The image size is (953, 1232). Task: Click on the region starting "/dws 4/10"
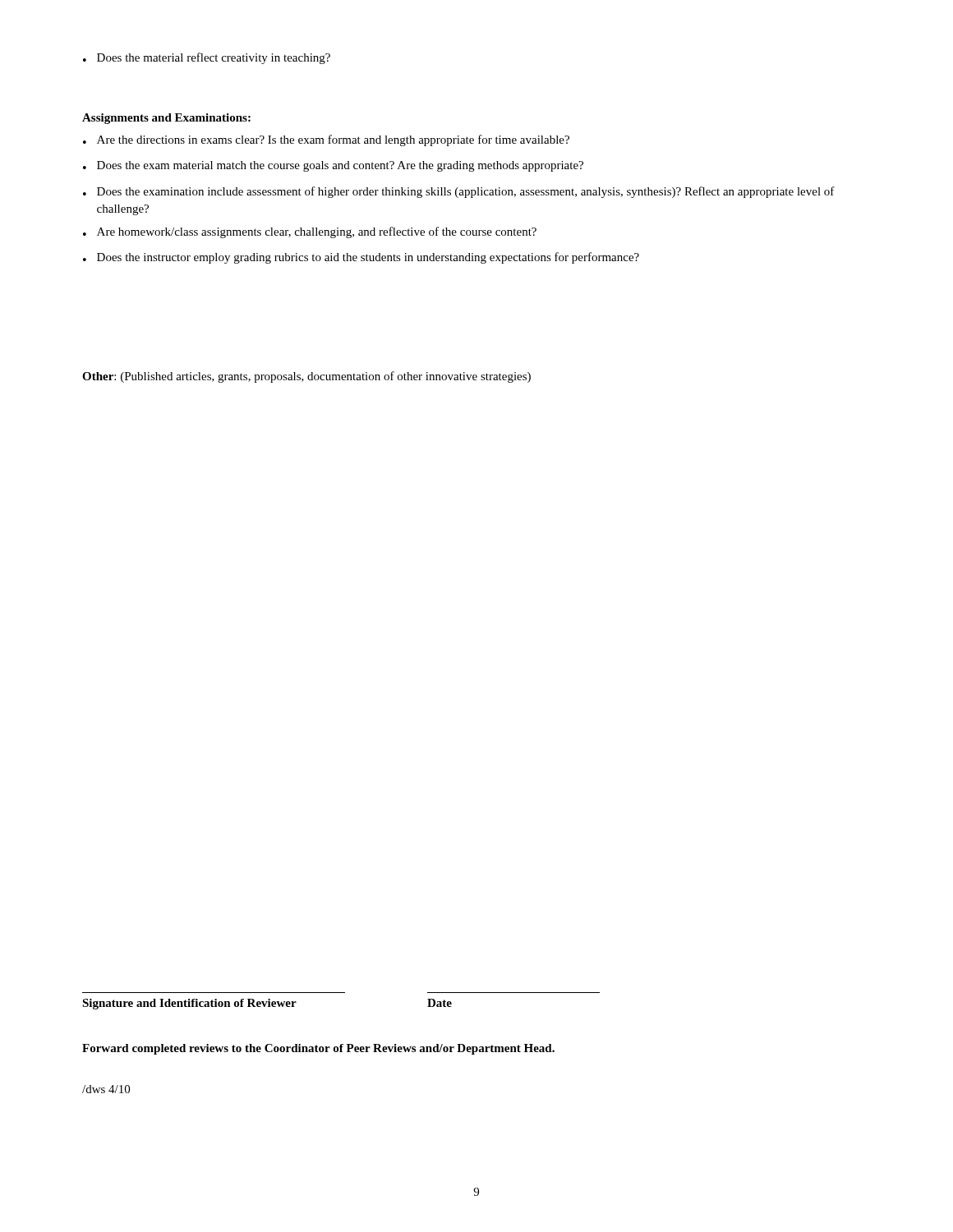click(106, 1089)
